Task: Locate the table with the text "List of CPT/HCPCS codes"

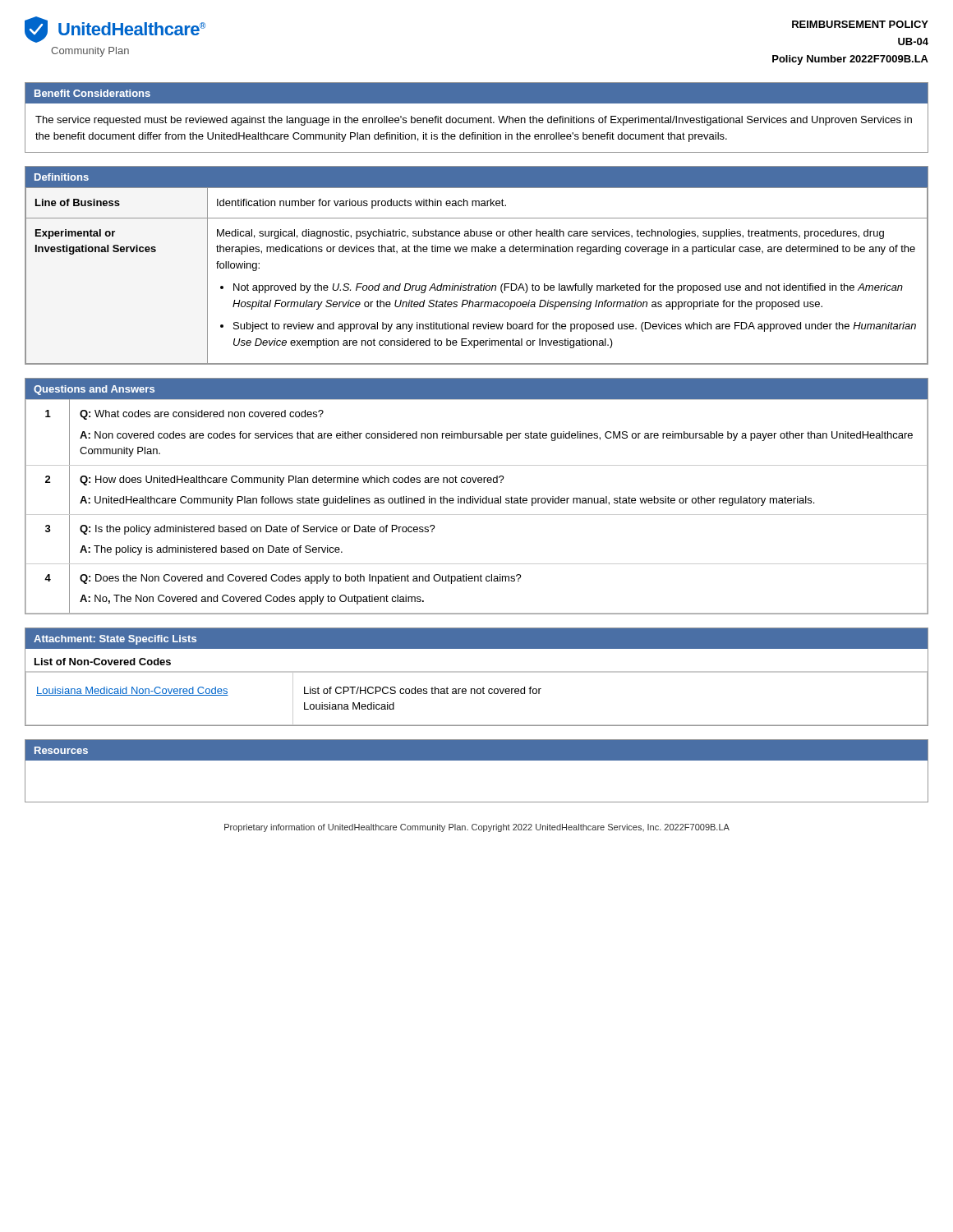Action: coord(476,677)
